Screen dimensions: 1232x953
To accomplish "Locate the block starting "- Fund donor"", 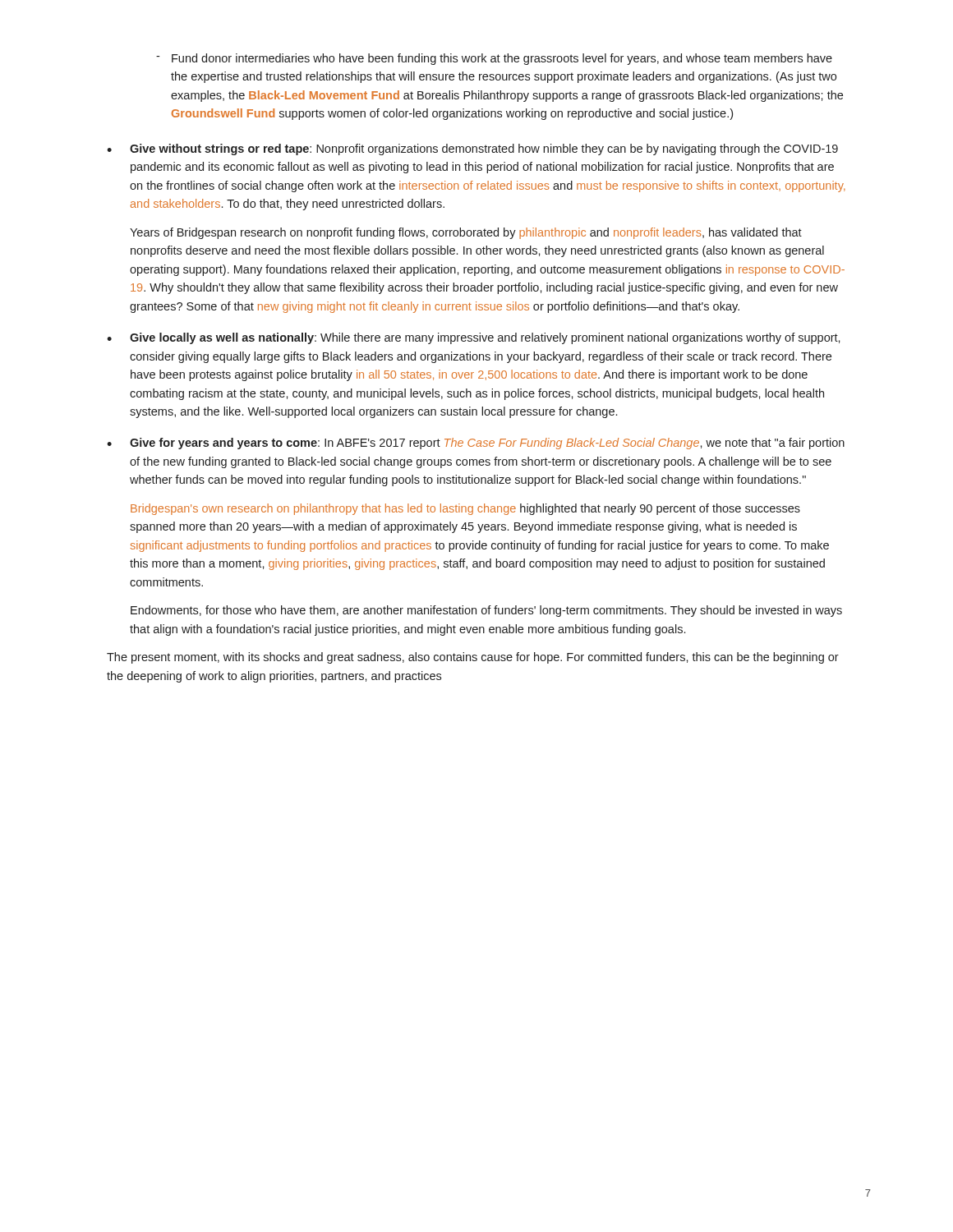I will 501,86.
